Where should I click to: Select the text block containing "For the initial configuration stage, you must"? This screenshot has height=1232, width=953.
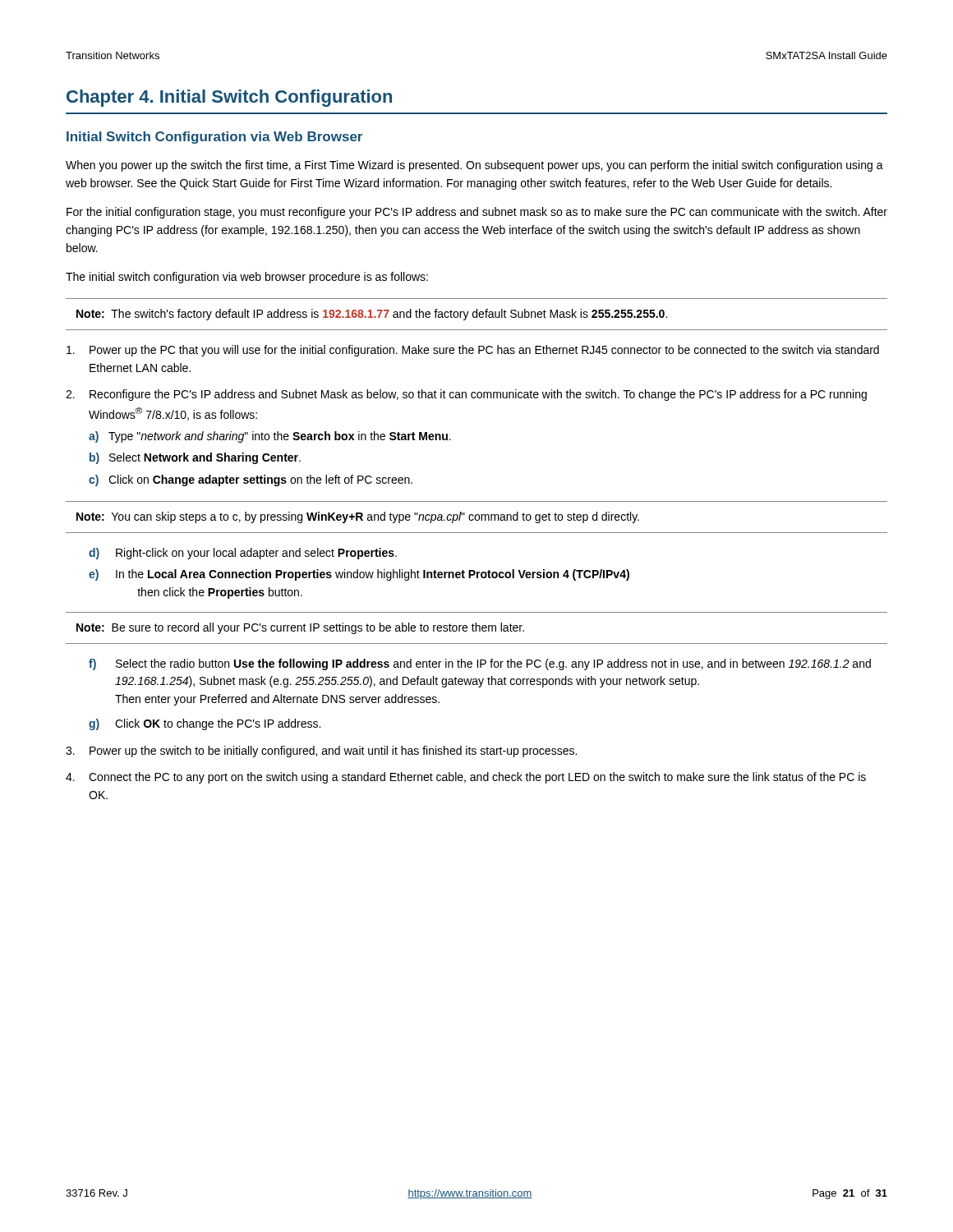click(476, 230)
